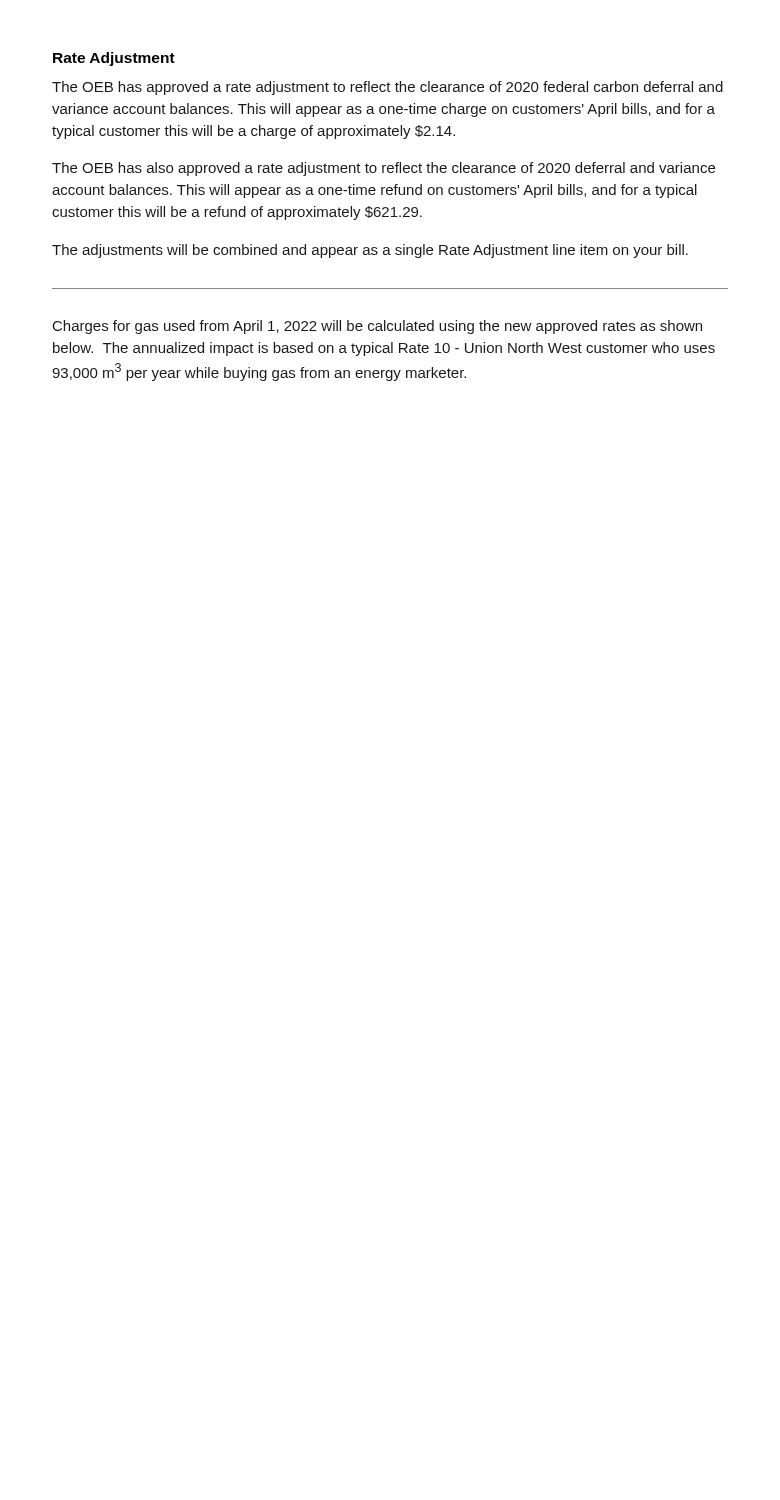Select the text block starting "The OEB has also approved a rate adjustment"
This screenshot has height=1500, width=780.
click(x=384, y=190)
